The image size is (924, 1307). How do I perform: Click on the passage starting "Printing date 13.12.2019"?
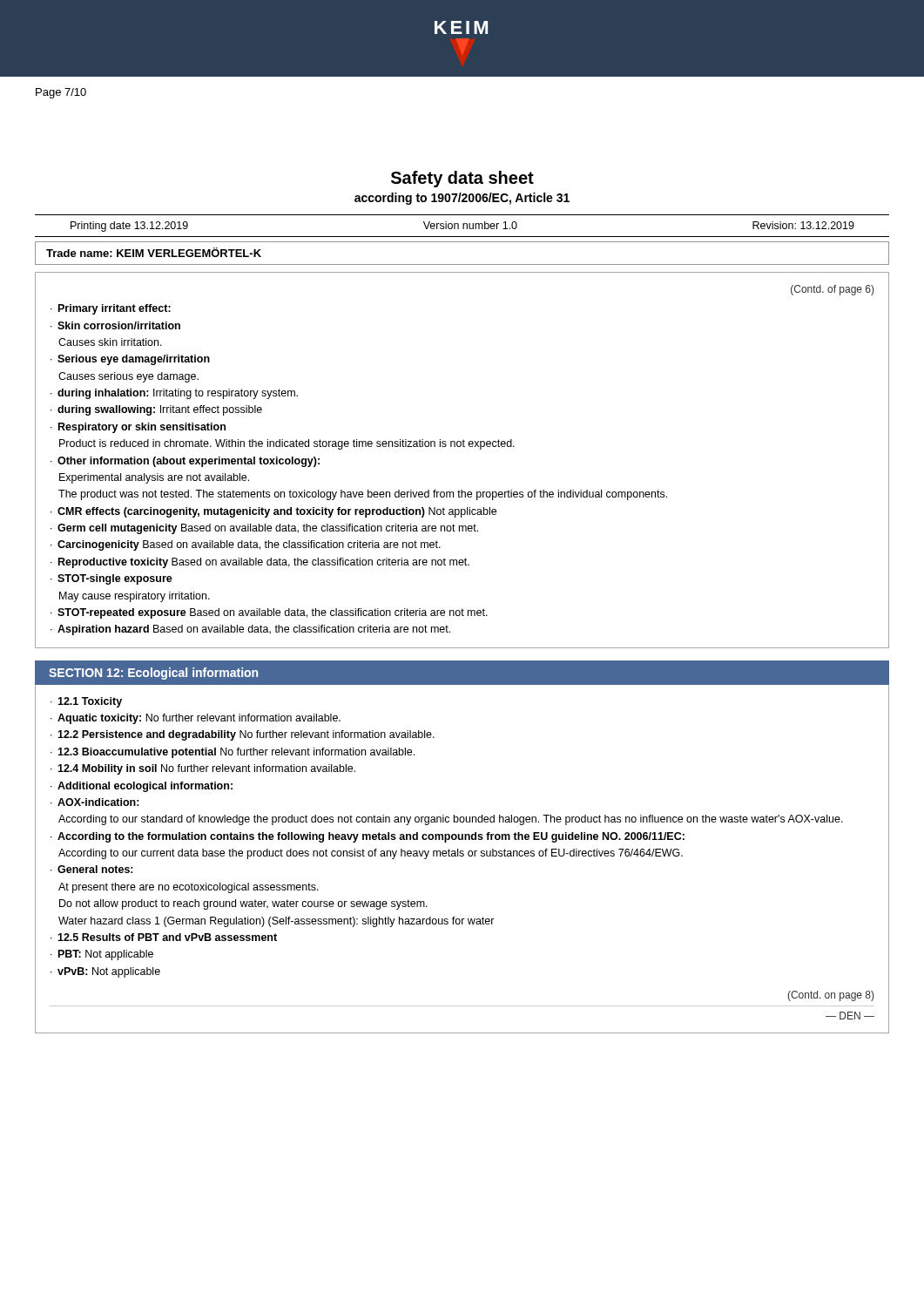click(x=129, y=225)
